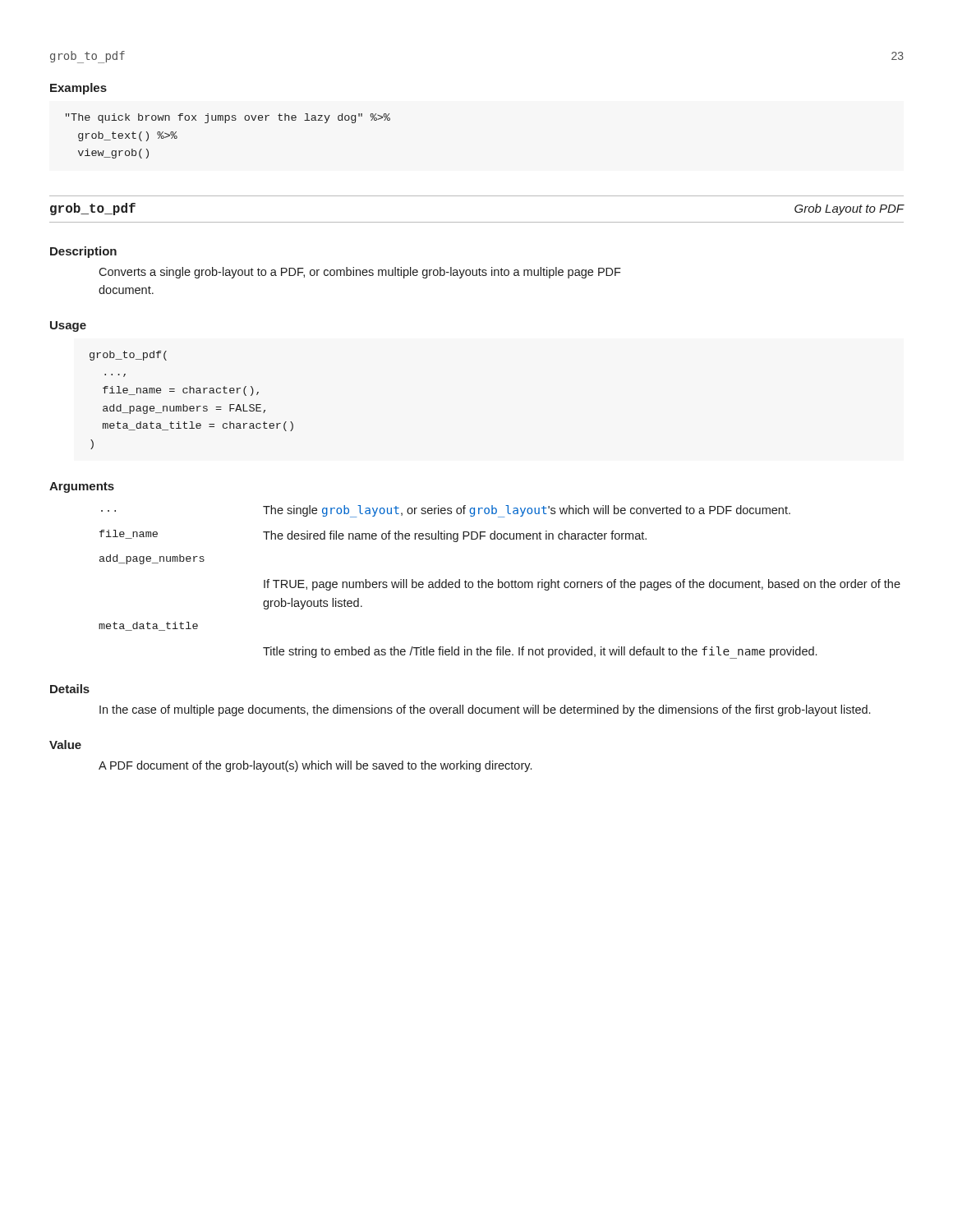Click the passage that begins "grob_to_pdf( ..., file_name = character(), add_page_numbers ="

pyautogui.click(x=128, y=356)
